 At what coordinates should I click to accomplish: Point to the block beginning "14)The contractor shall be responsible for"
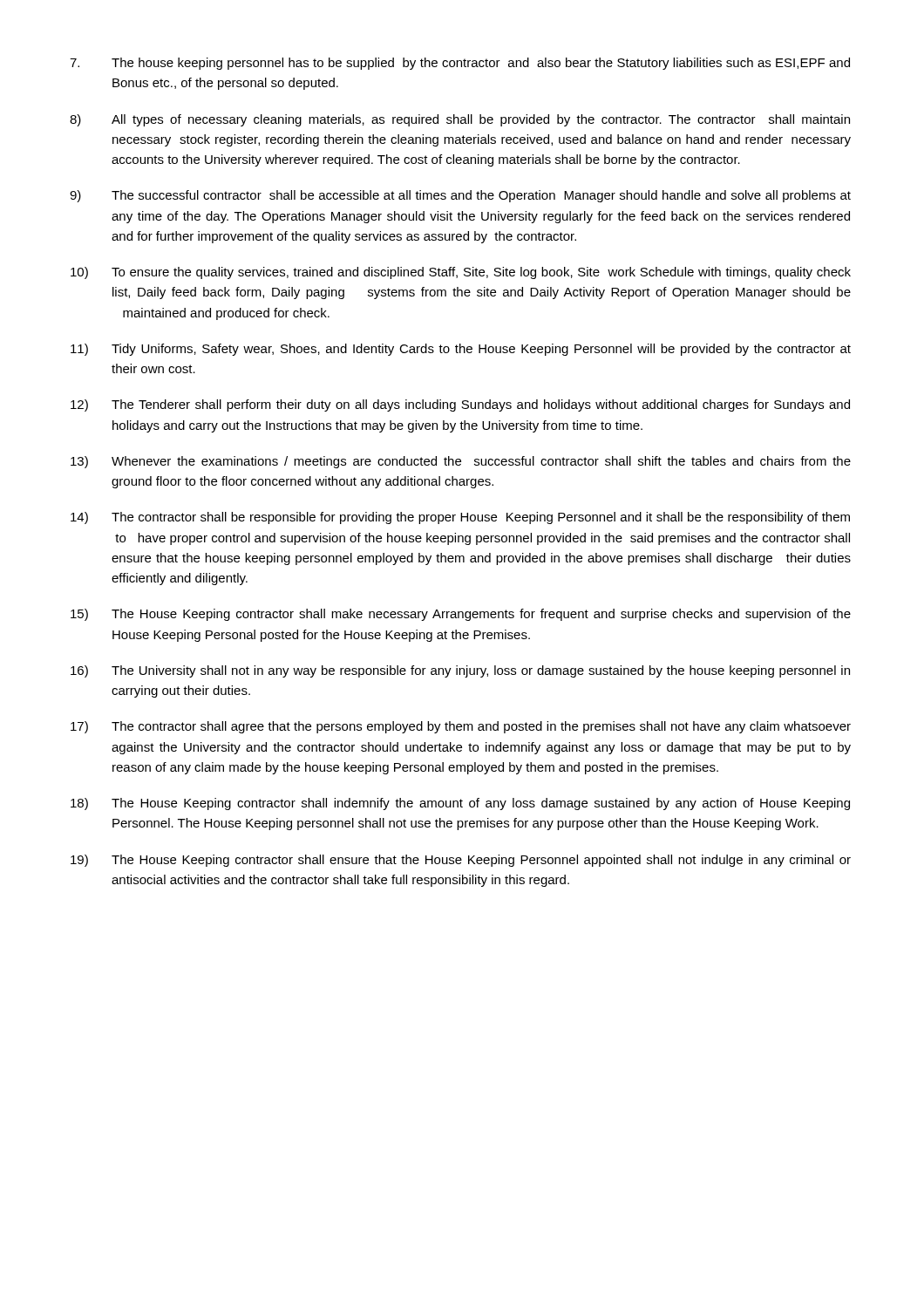460,547
